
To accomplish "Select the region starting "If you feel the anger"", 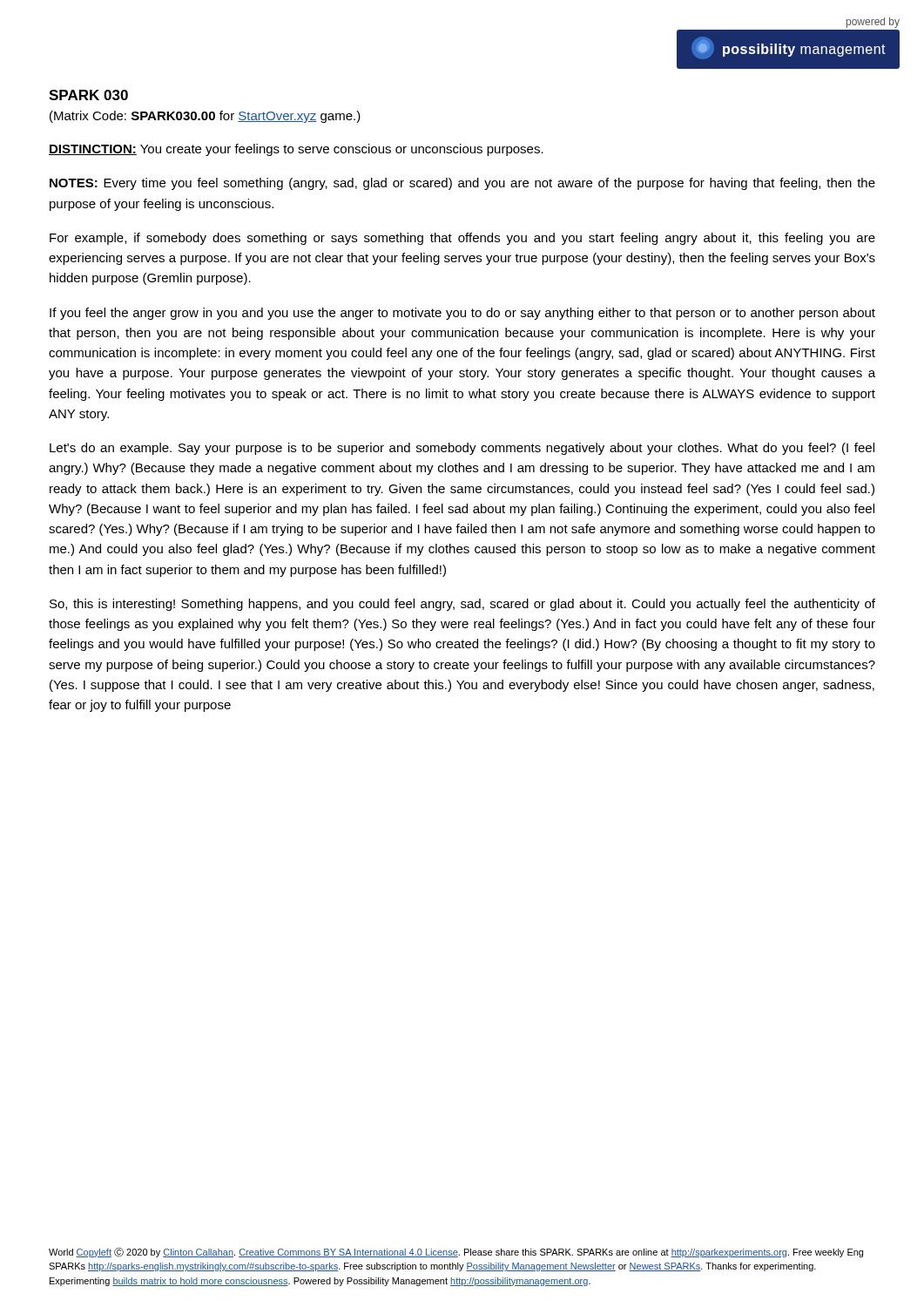I will tap(462, 363).
